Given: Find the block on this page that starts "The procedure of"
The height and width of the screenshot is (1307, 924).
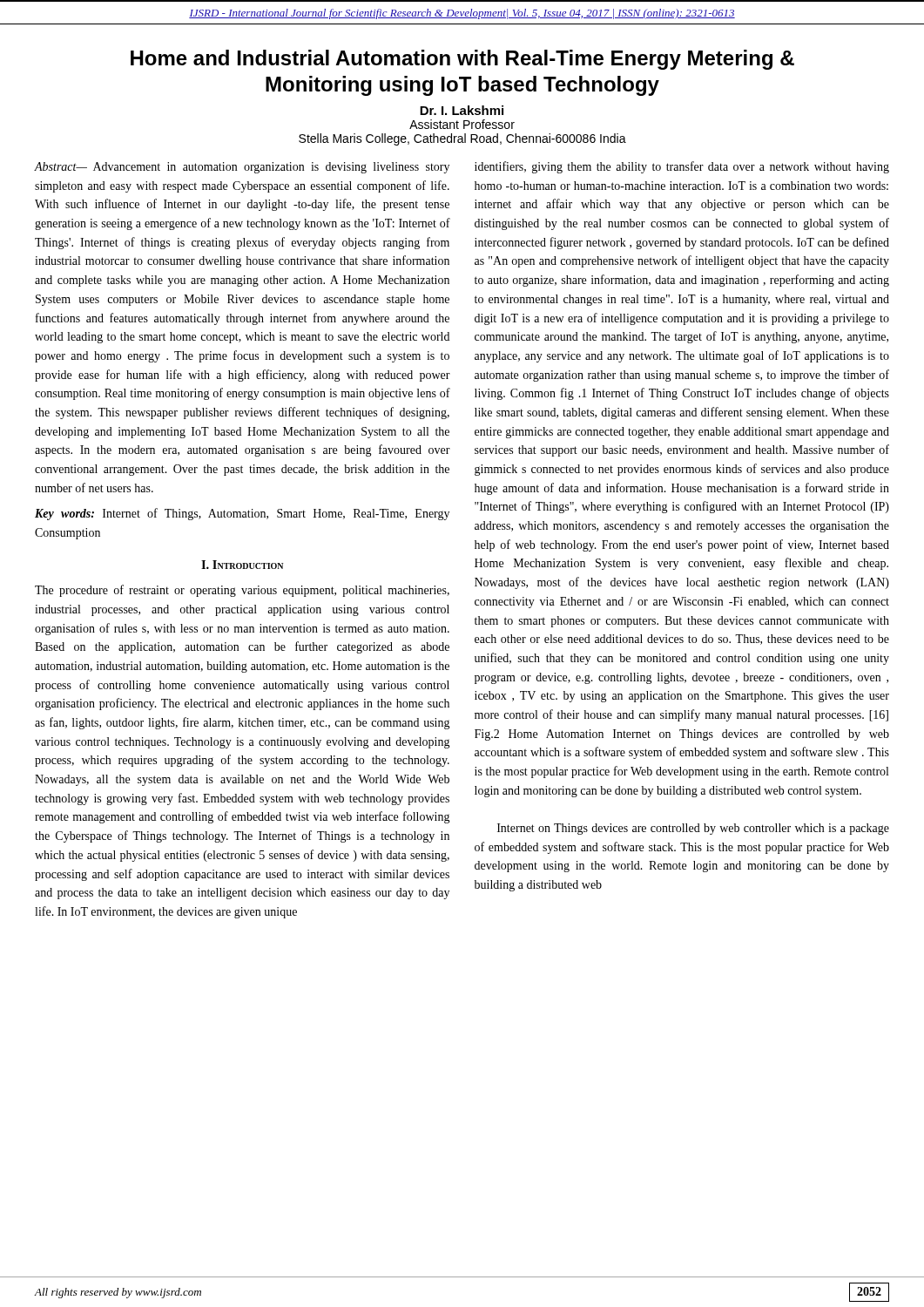Looking at the screenshot, I should [242, 751].
